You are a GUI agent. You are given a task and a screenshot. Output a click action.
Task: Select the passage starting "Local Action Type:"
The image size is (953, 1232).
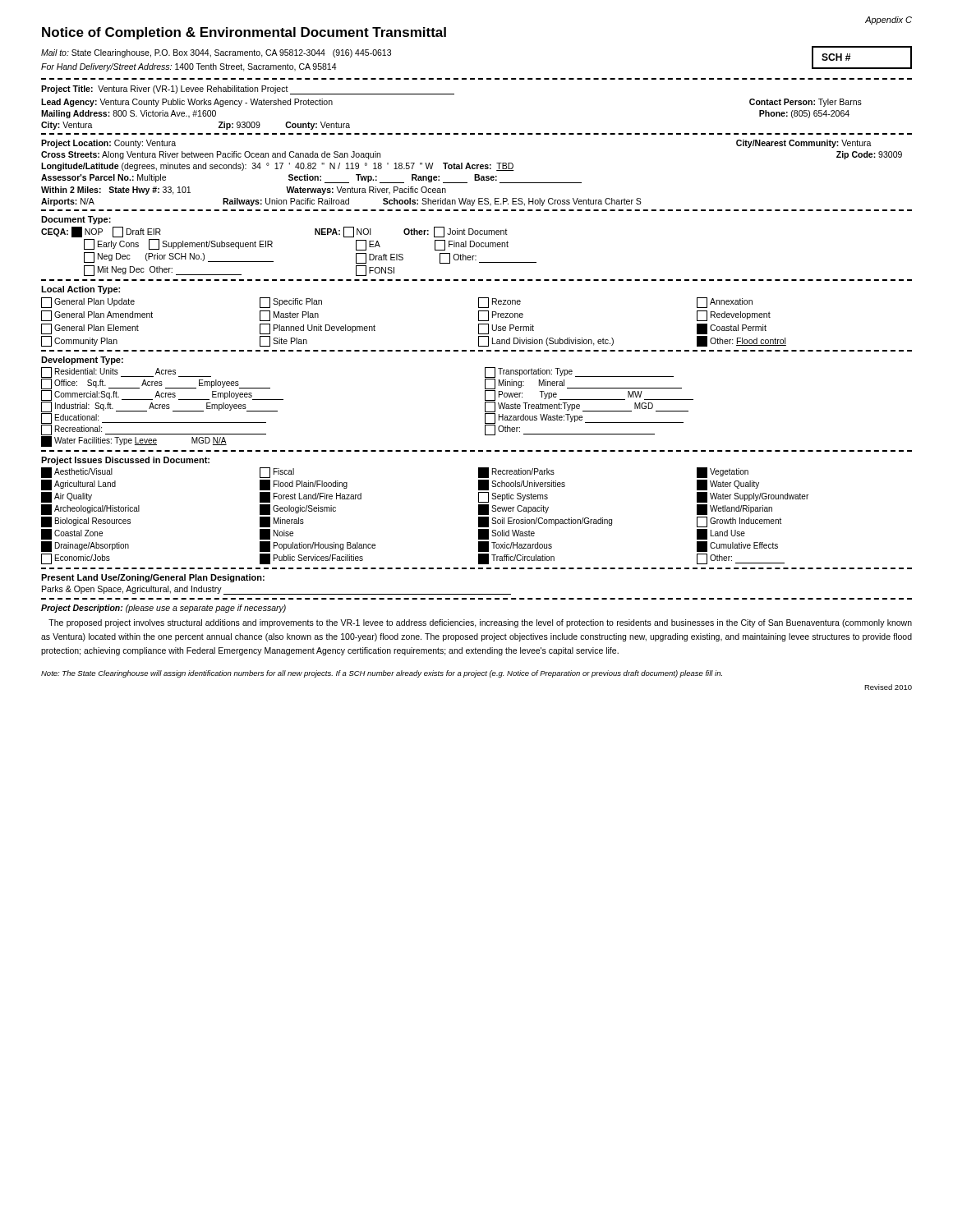81,290
